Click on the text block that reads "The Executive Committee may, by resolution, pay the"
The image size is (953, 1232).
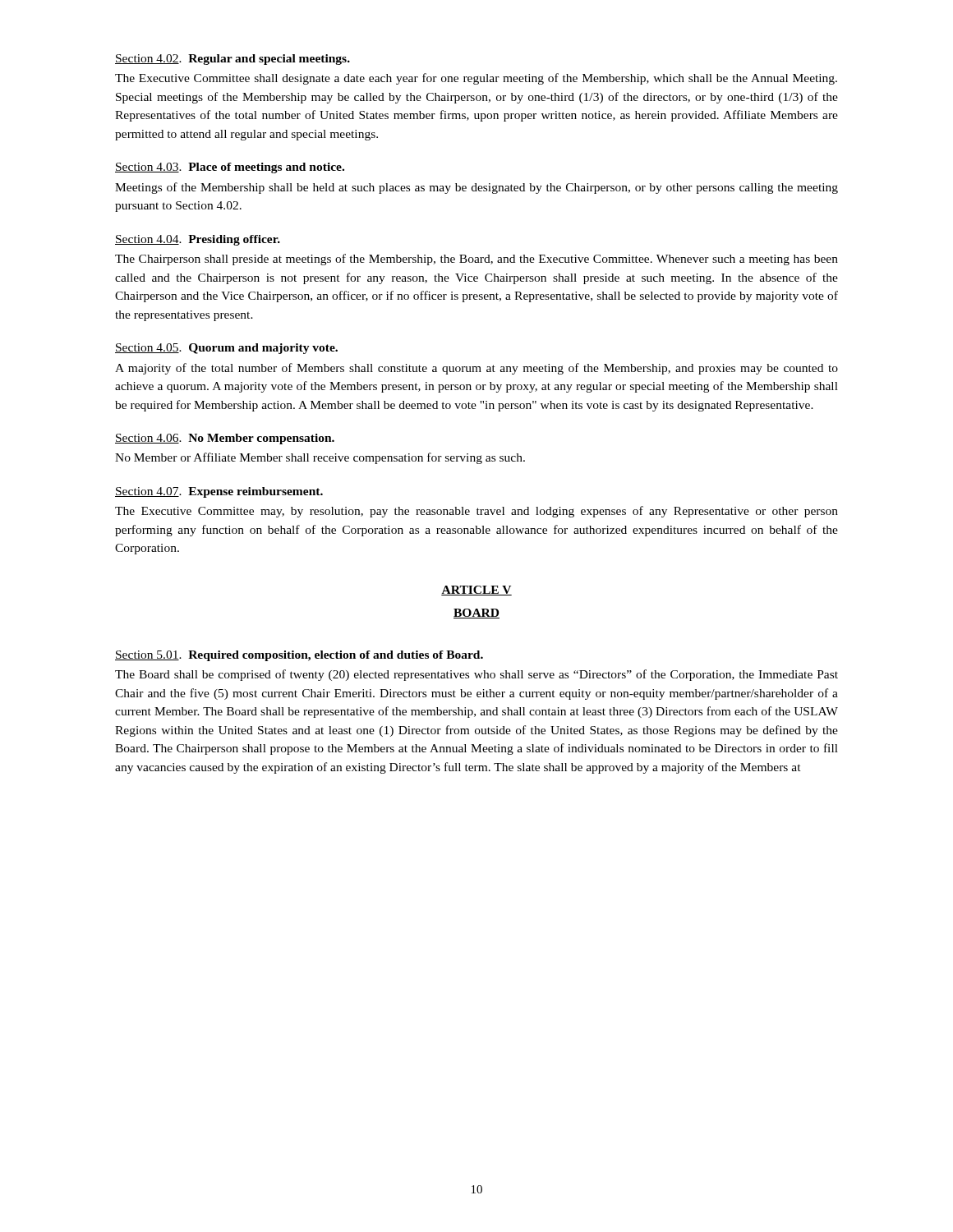tap(476, 530)
